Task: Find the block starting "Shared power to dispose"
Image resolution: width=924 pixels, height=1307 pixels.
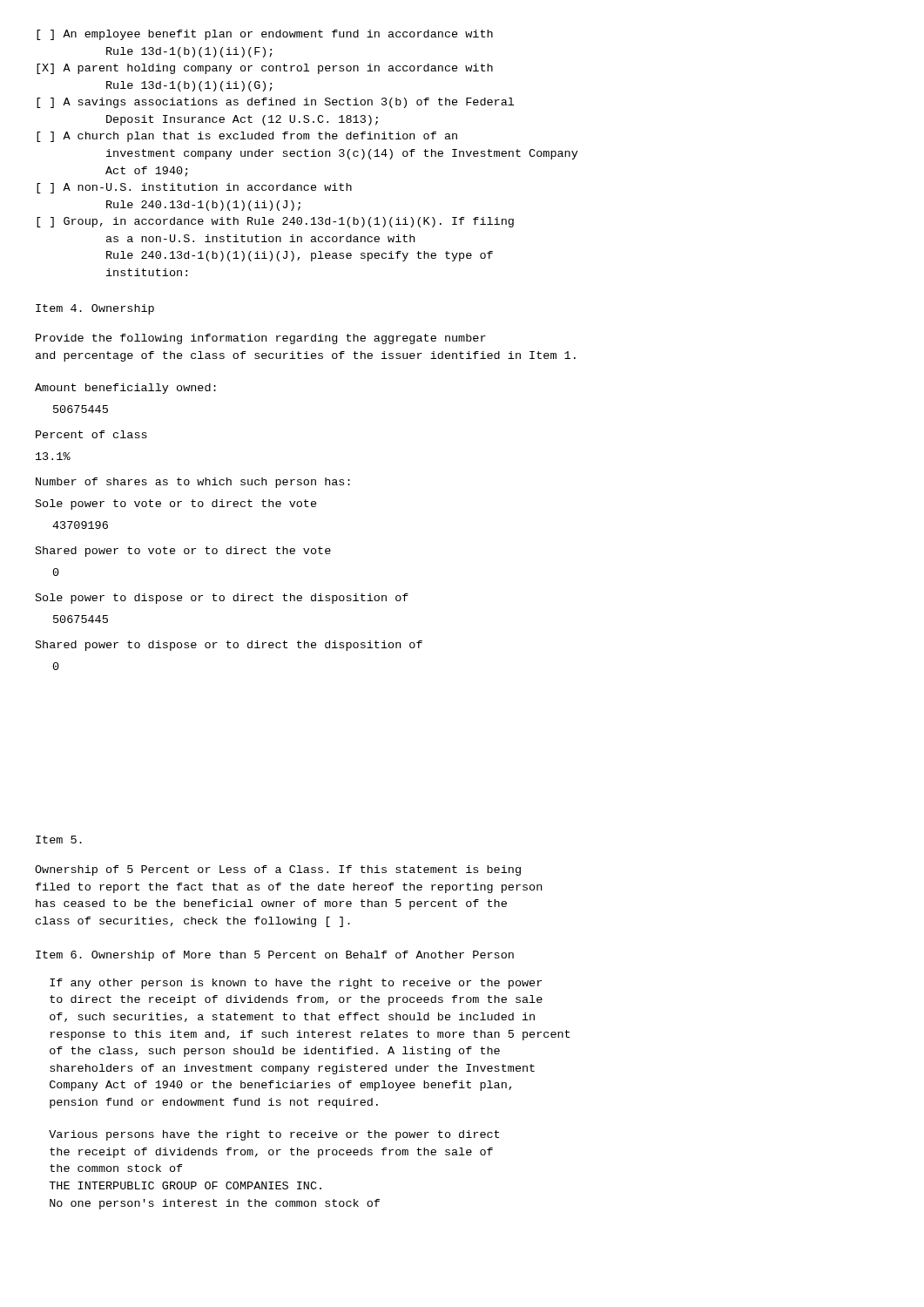Action: point(229,646)
